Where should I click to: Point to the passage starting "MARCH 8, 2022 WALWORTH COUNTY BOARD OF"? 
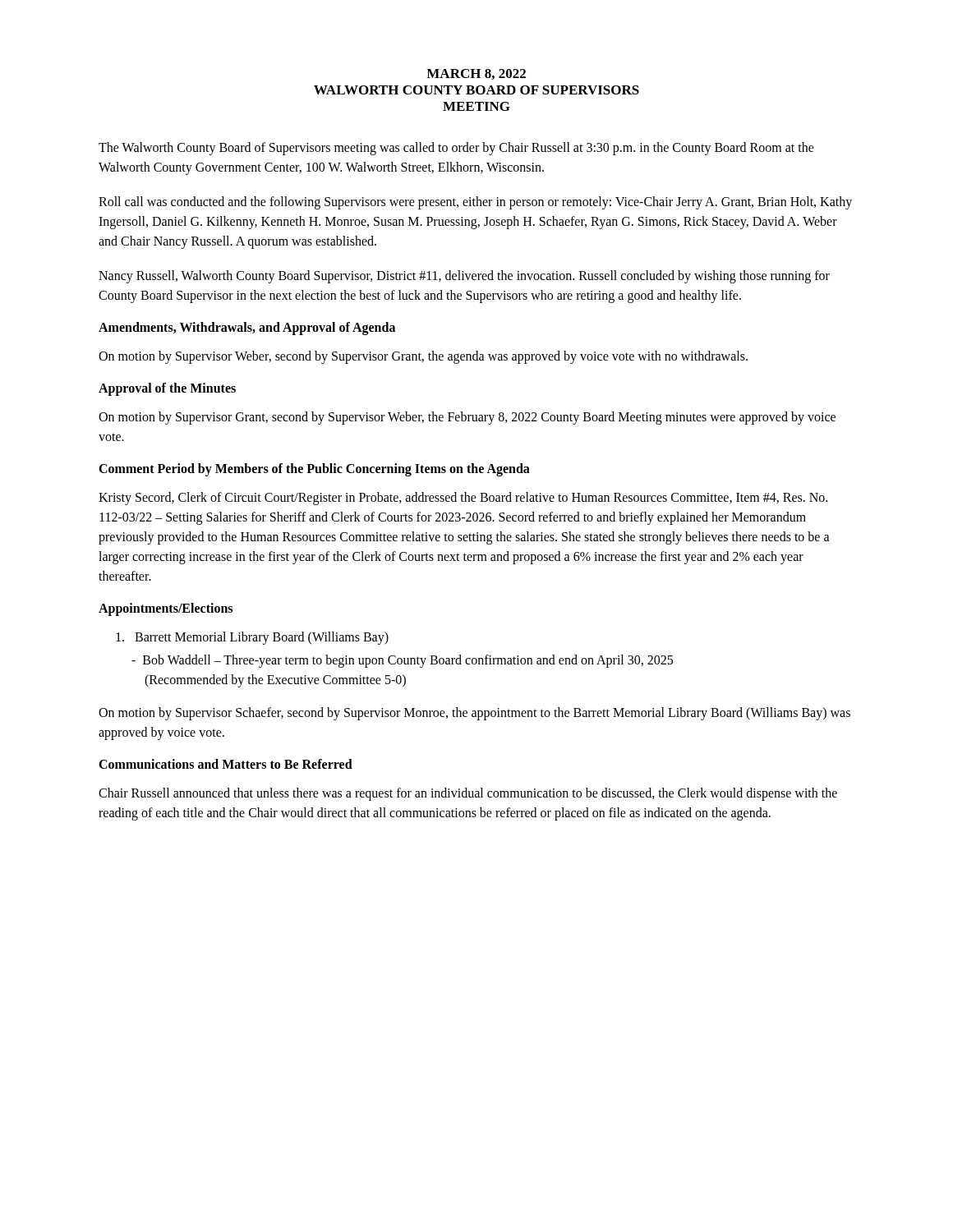point(476,90)
